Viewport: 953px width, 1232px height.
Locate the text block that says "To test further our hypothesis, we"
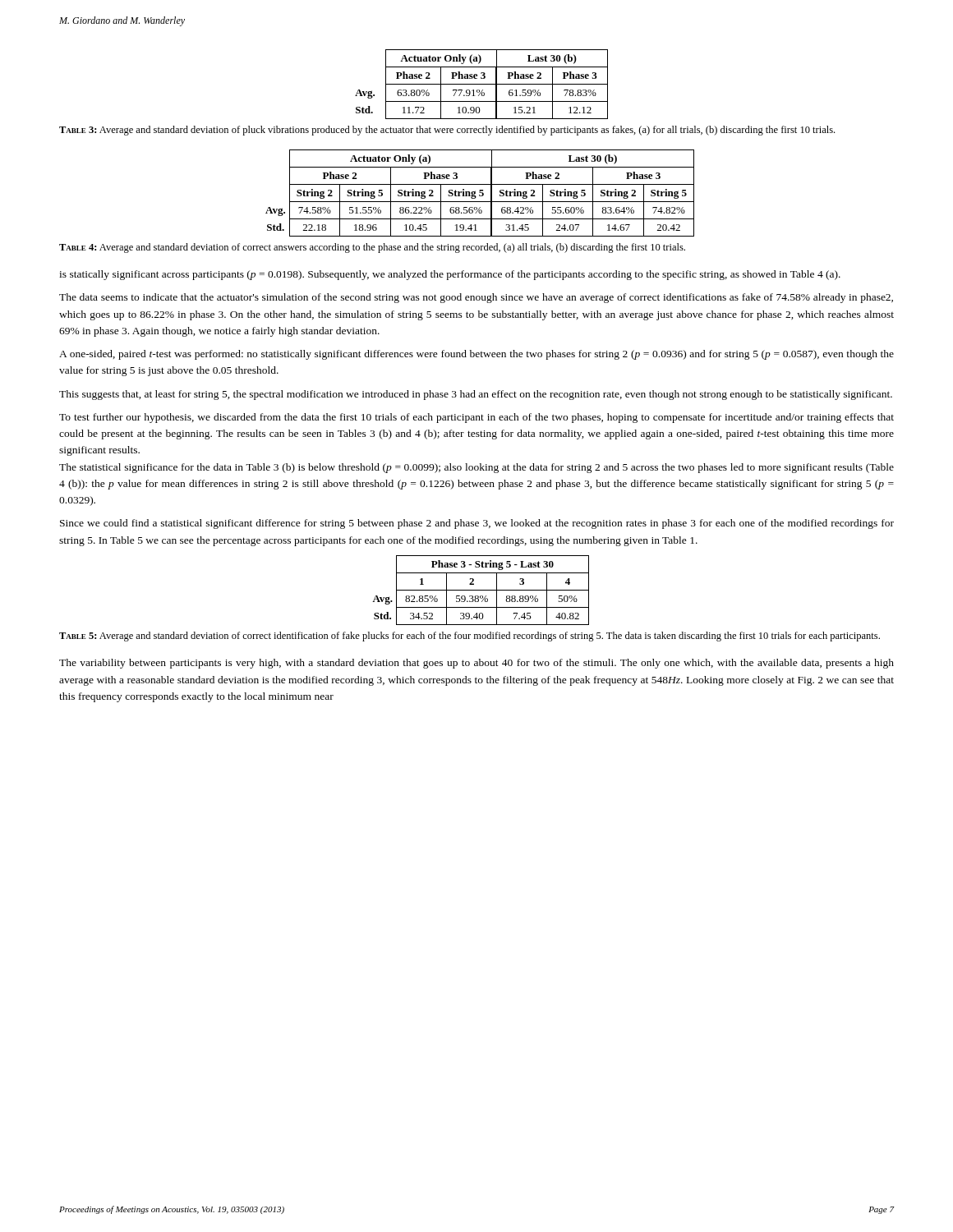point(476,458)
